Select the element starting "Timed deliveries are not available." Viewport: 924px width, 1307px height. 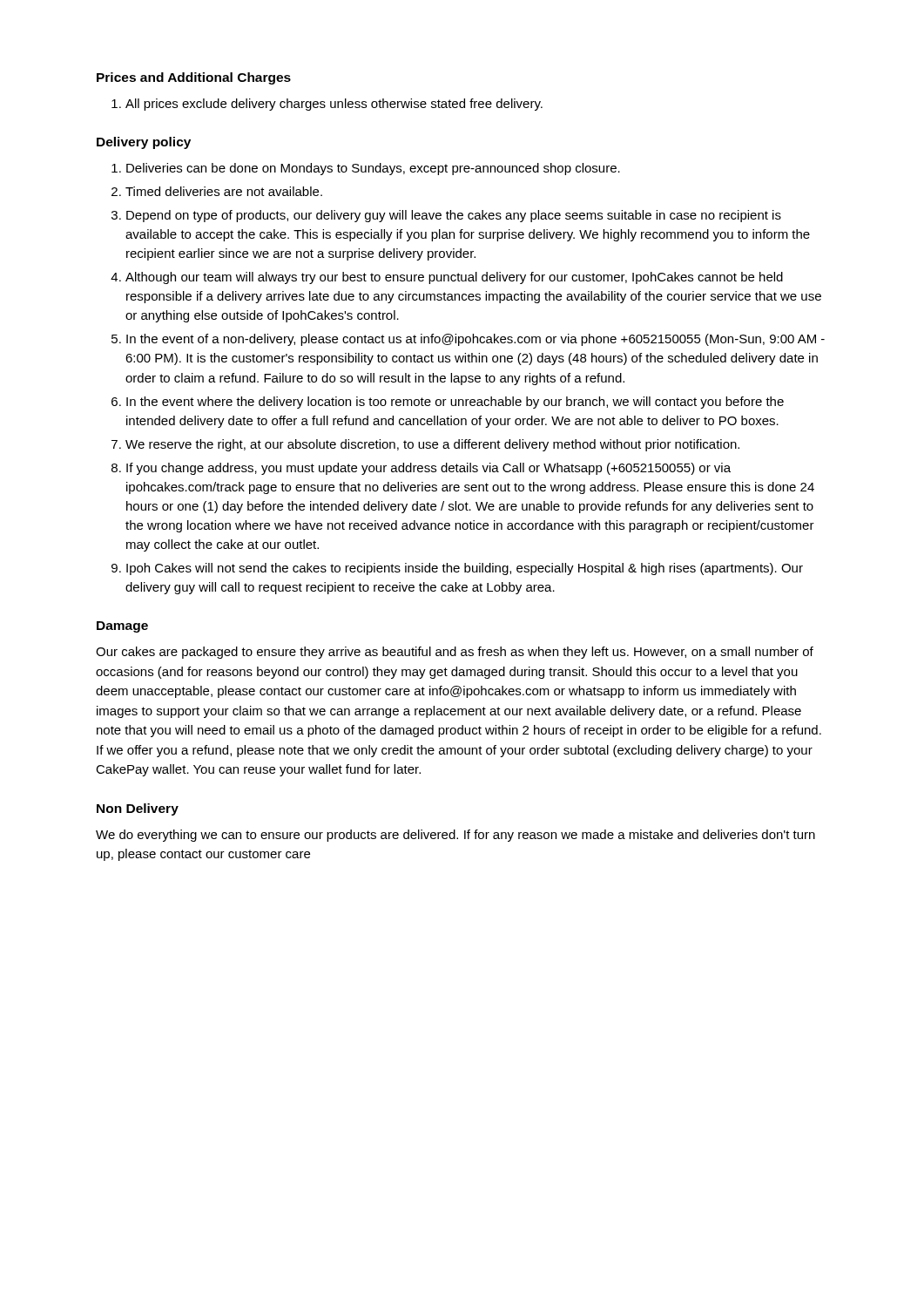(x=224, y=191)
